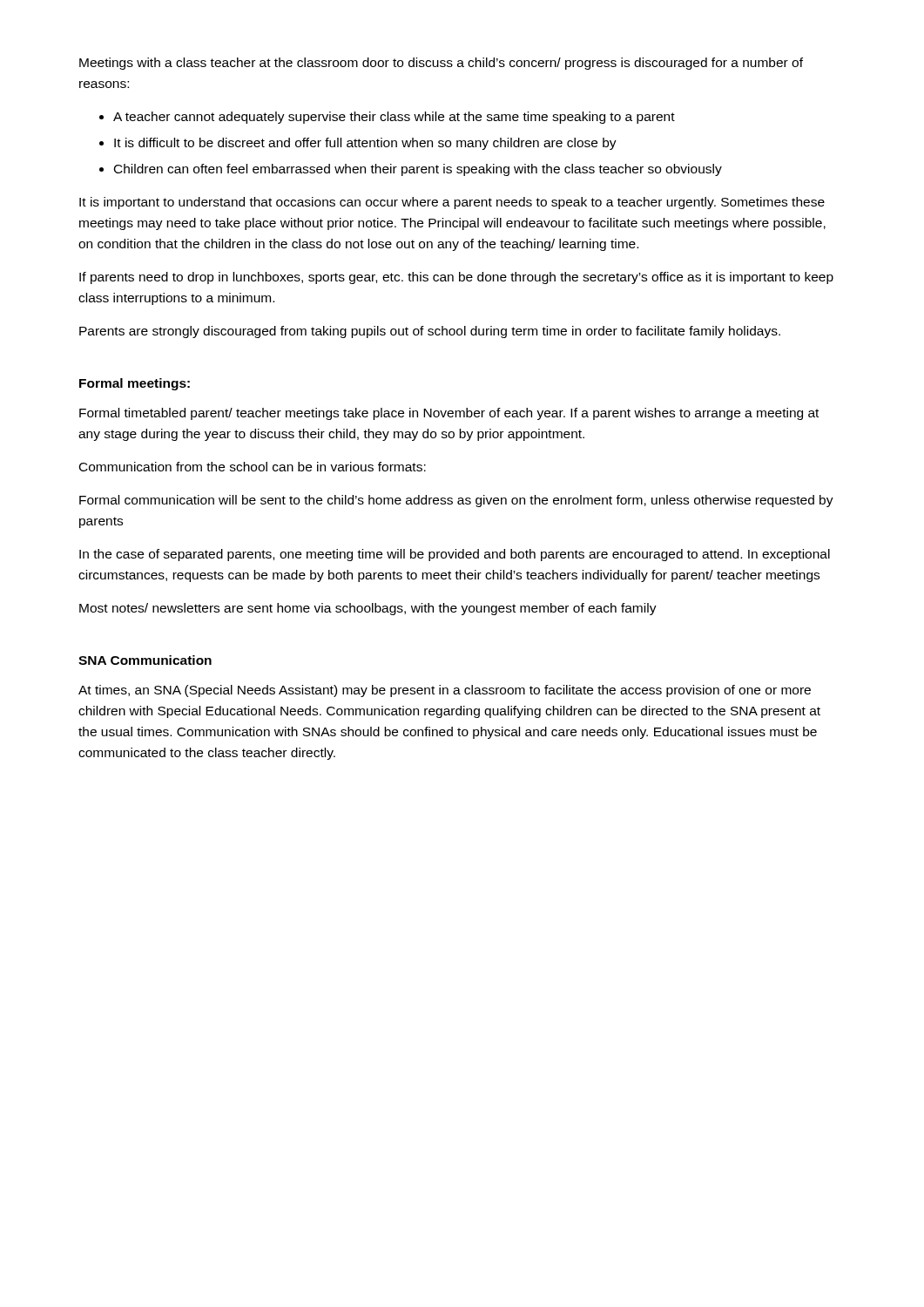Where is the passage that starts "Formal timetabled parent/ teacher"?
924x1307 pixels.
[449, 423]
